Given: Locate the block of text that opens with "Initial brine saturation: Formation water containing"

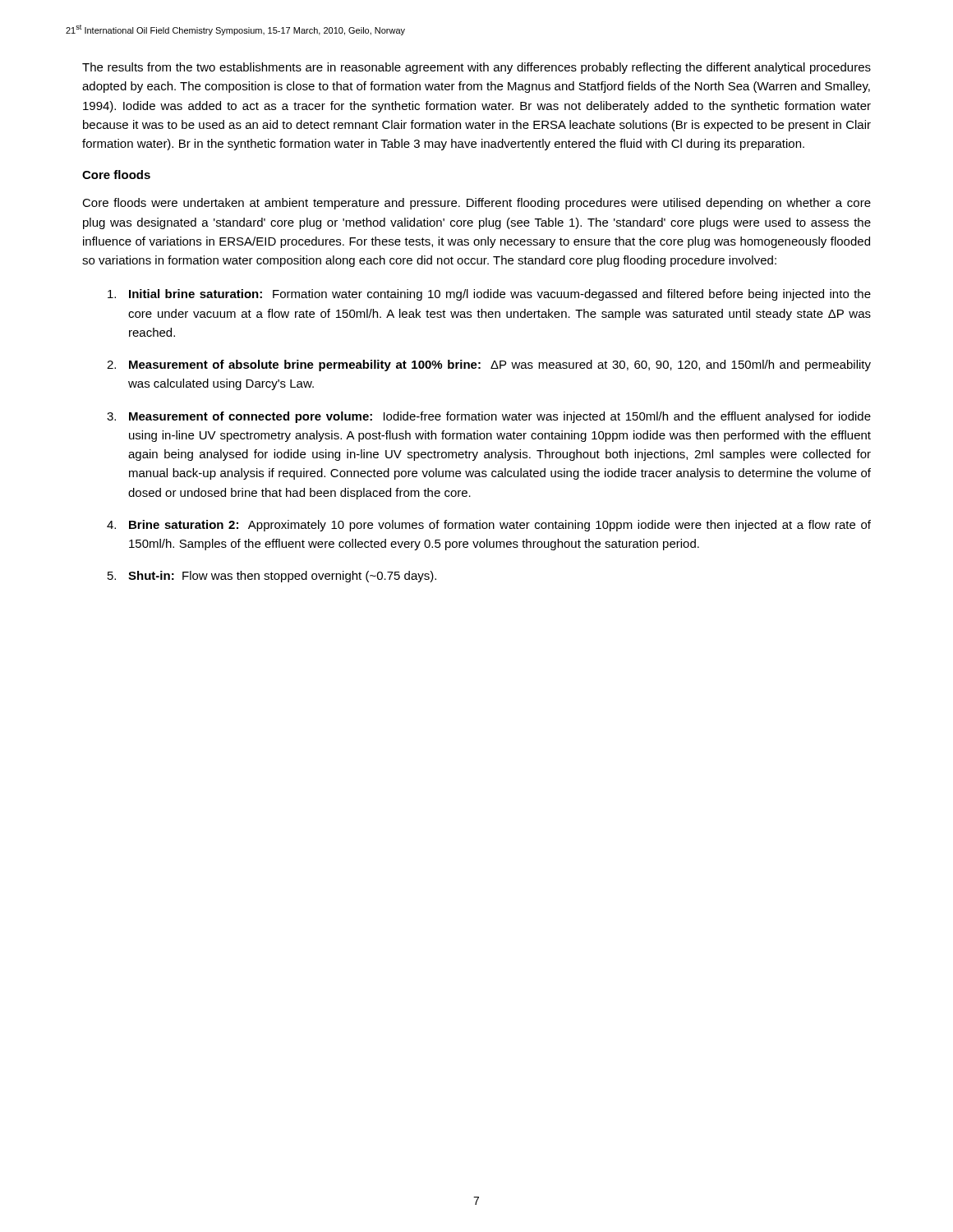Looking at the screenshot, I should click(x=489, y=313).
